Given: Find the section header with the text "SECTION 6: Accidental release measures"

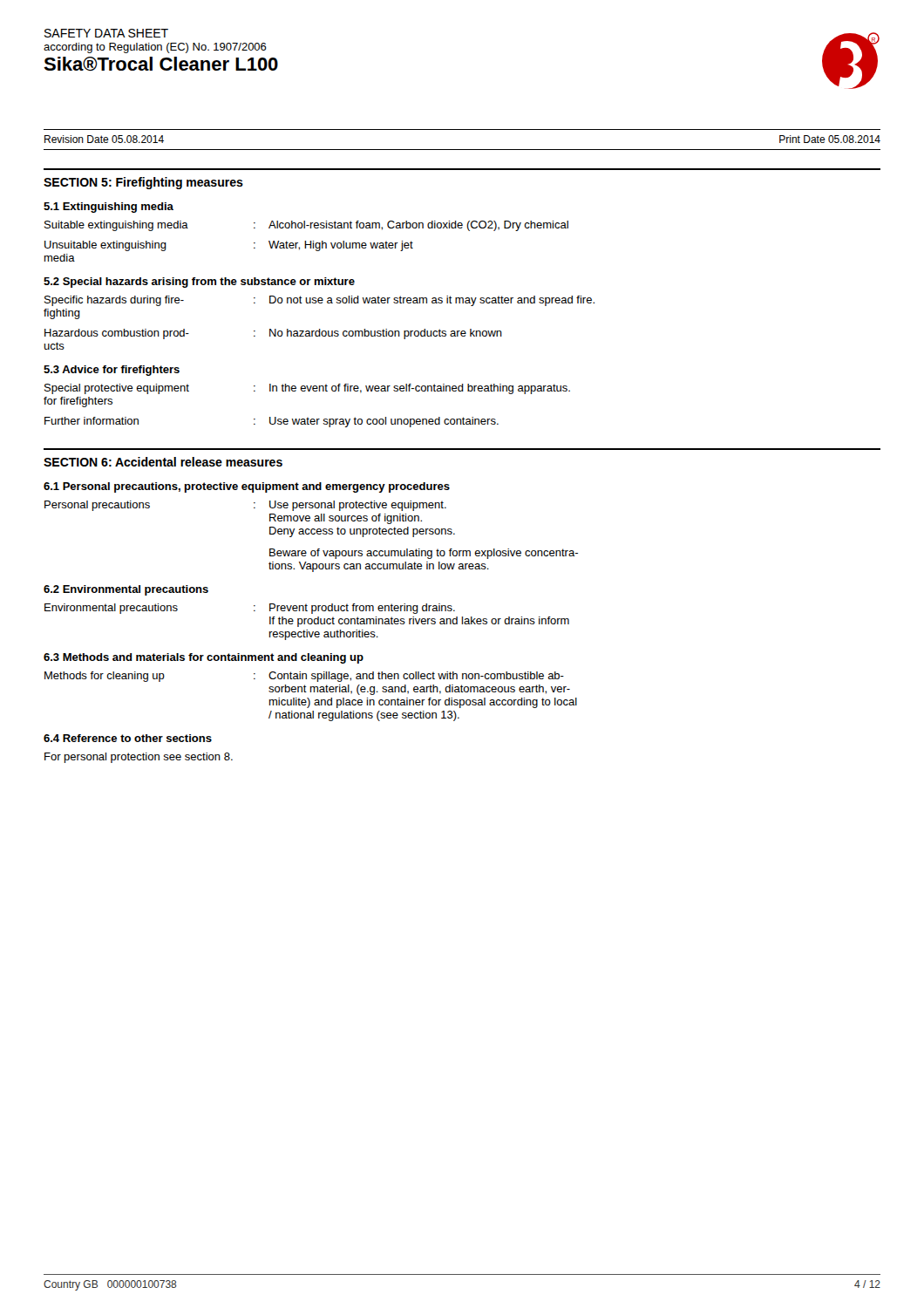Looking at the screenshot, I should point(163,462).
